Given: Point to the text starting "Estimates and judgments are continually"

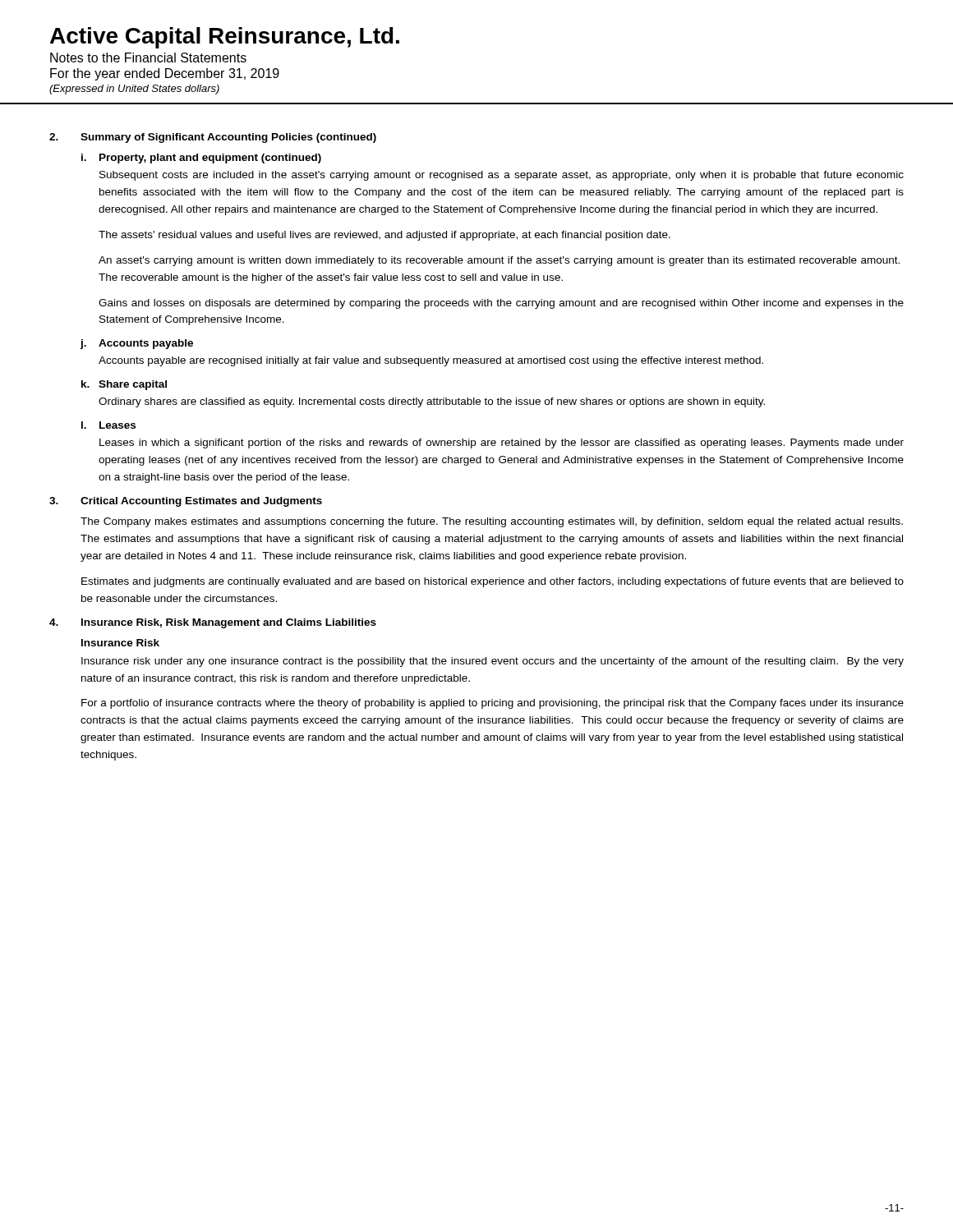Looking at the screenshot, I should tap(492, 589).
